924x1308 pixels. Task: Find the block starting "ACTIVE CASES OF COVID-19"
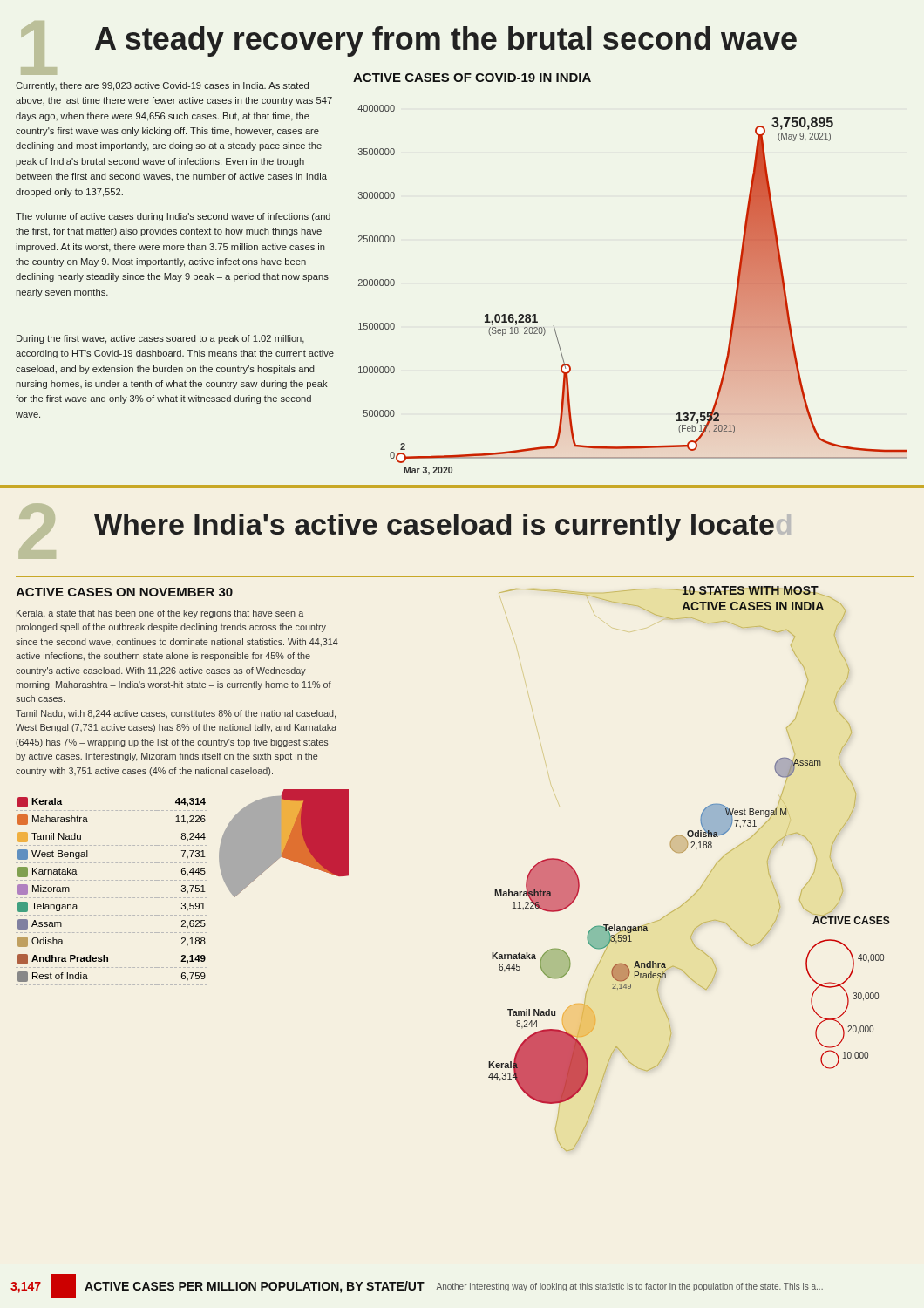pos(472,77)
